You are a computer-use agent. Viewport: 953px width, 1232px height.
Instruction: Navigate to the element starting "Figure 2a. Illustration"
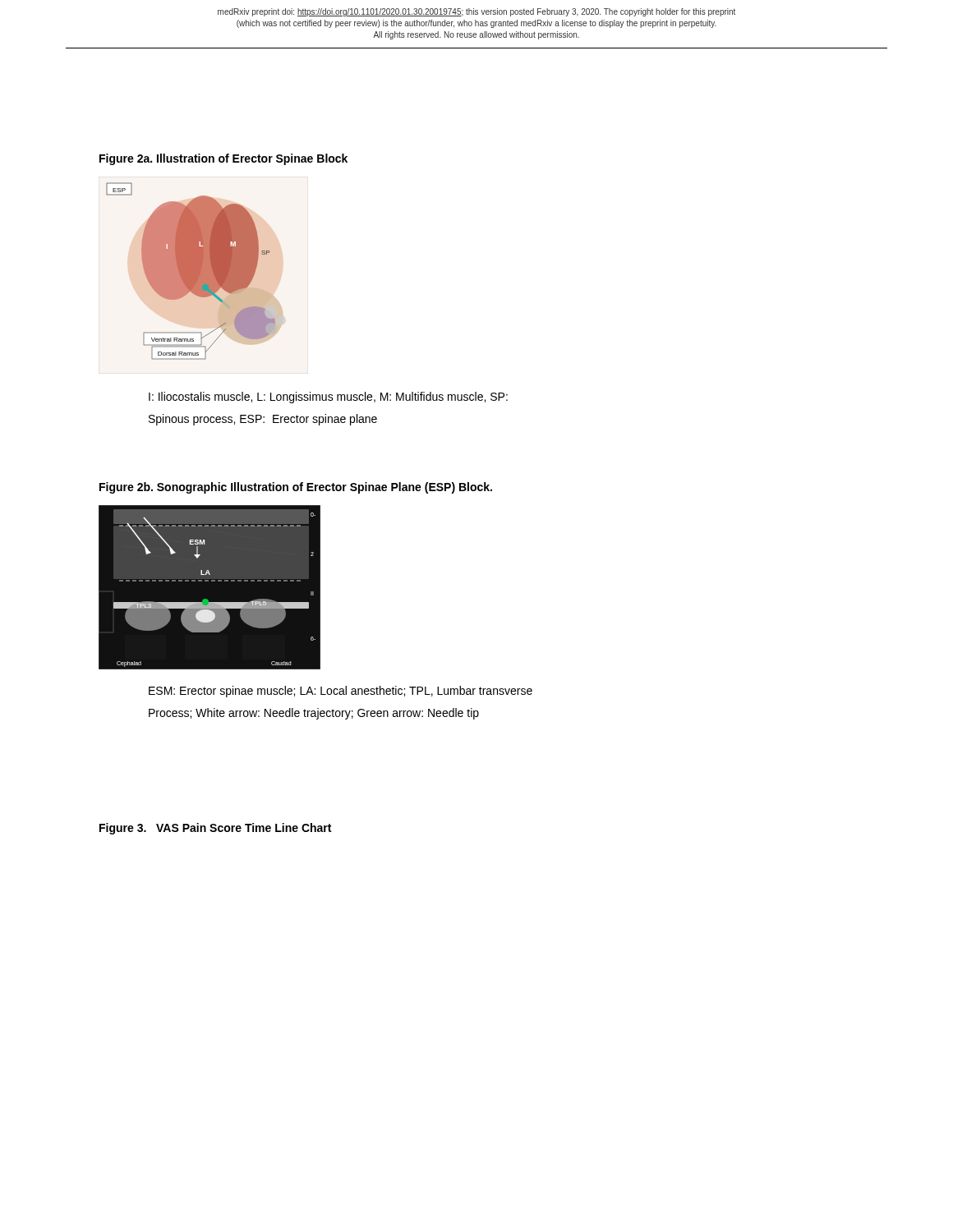pos(223,158)
